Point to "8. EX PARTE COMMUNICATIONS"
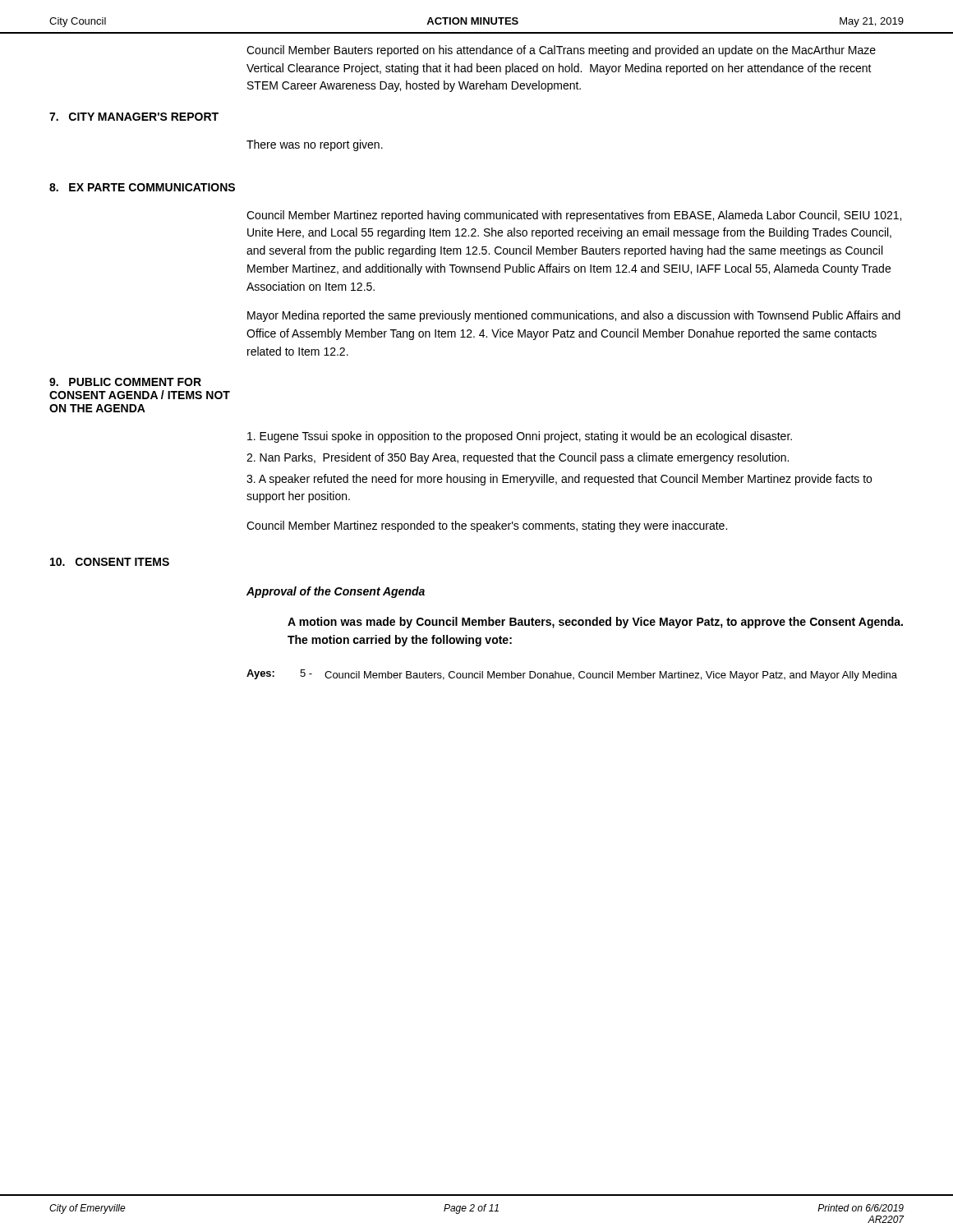The height and width of the screenshot is (1232, 953). click(148, 187)
